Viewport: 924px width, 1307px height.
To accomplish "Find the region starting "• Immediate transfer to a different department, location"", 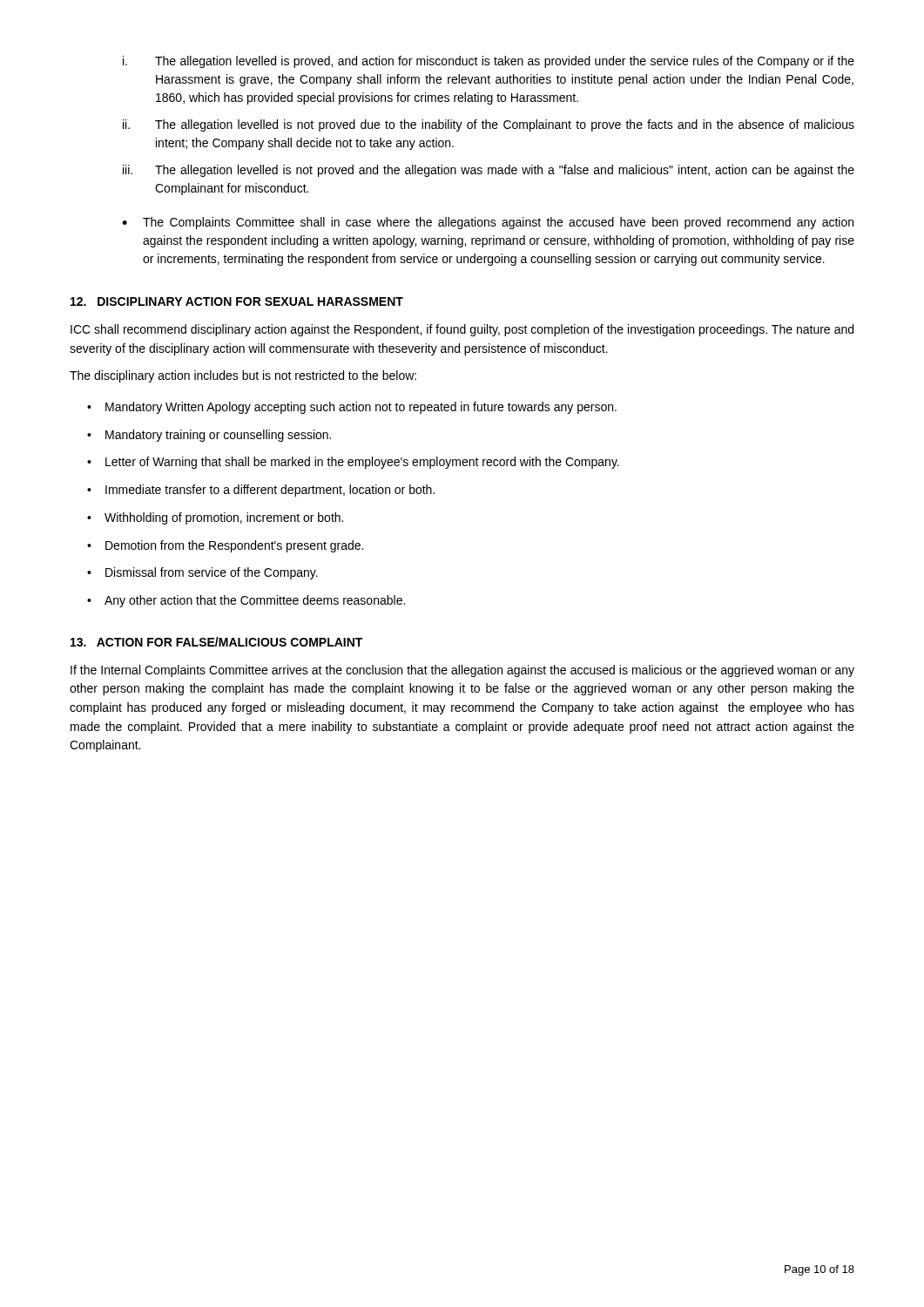I will (x=261, y=491).
